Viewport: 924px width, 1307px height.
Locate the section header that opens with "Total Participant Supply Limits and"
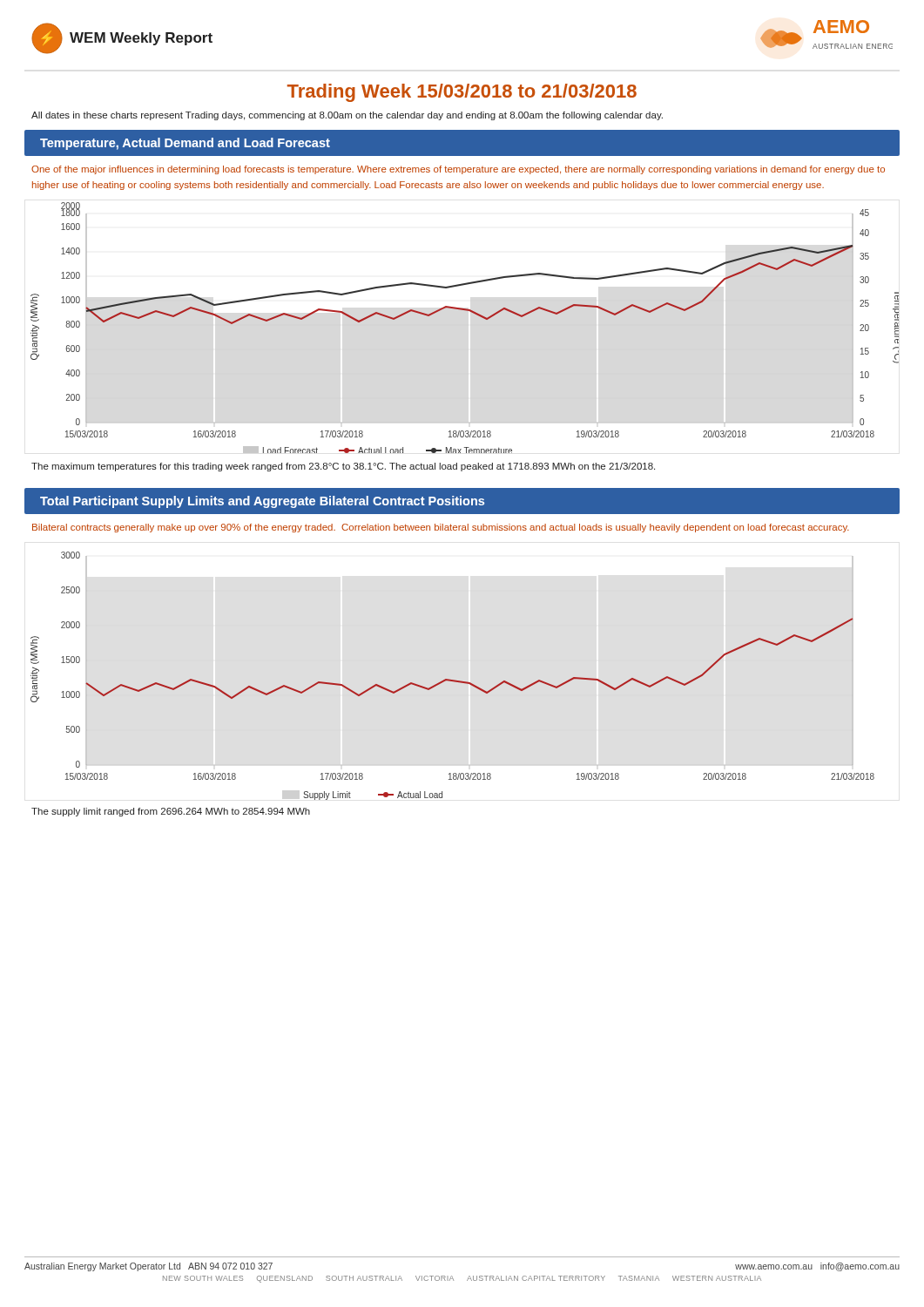[263, 501]
